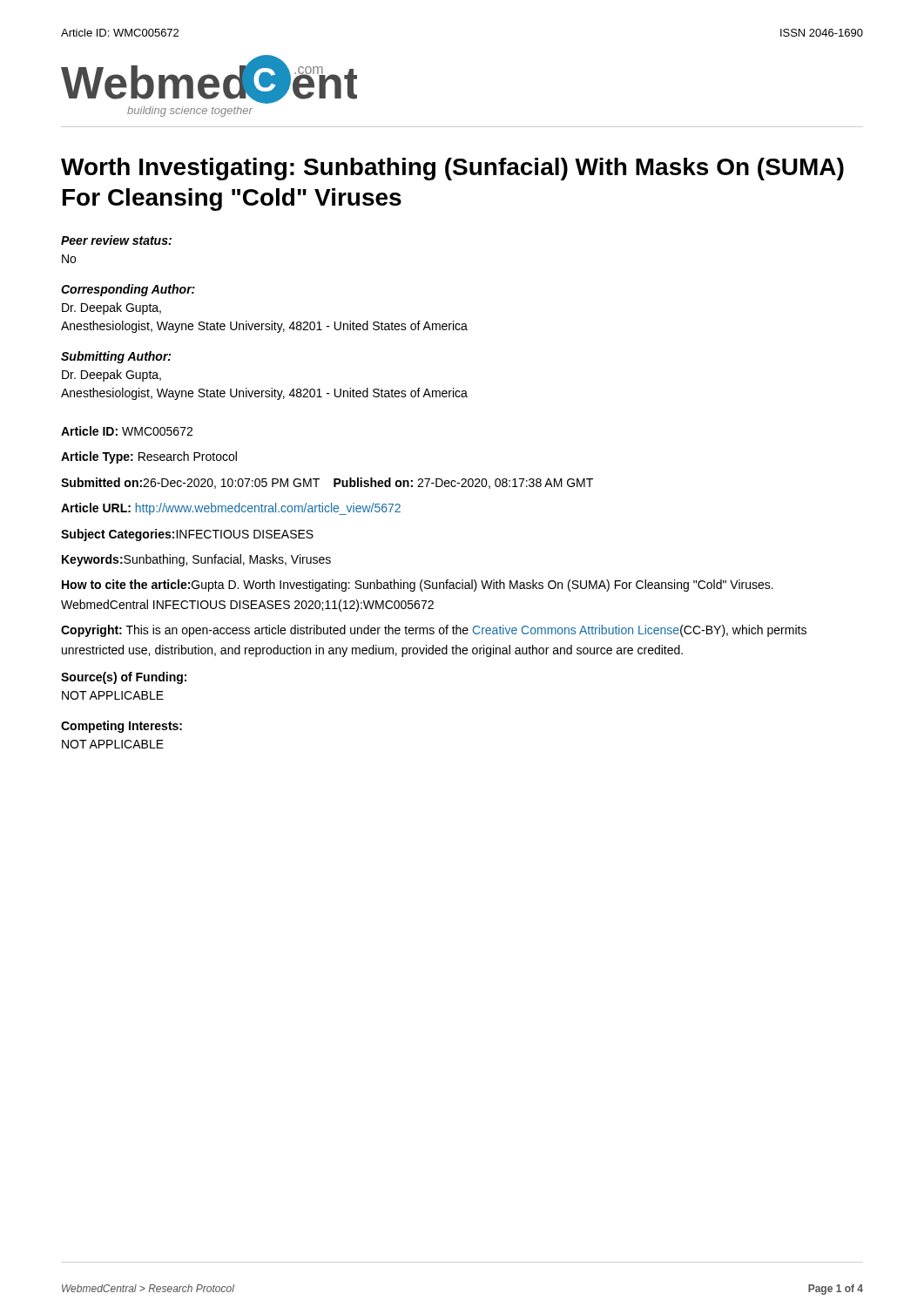Click on the text that reads "Article URL: http://www.webmedcentral.com/article_view/5672"

coord(231,508)
